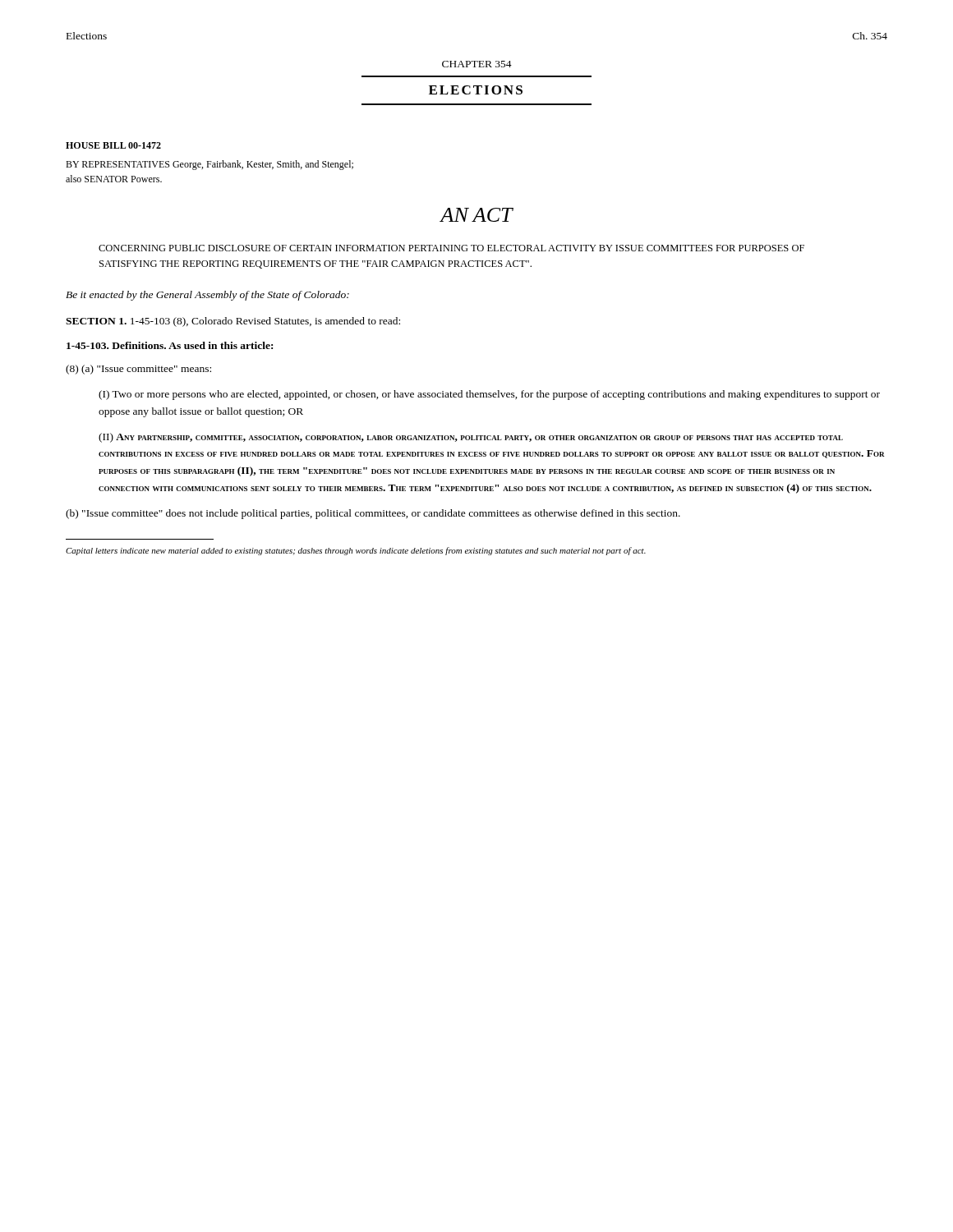Navigate to the element starting "Be it enacted by the"
Screen dimensions: 1232x953
click(208, 294)
